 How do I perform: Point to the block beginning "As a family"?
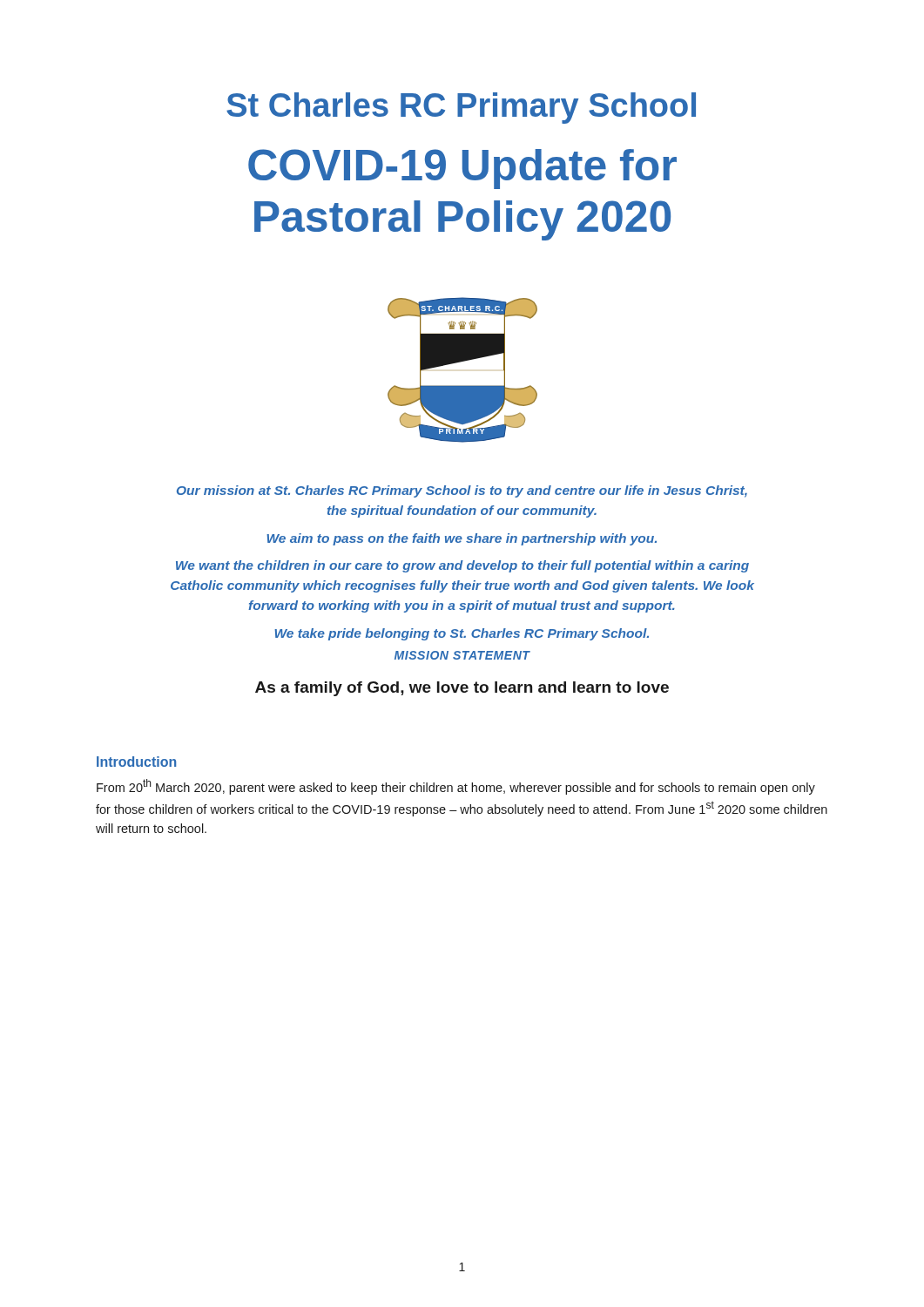coord(462,687)
